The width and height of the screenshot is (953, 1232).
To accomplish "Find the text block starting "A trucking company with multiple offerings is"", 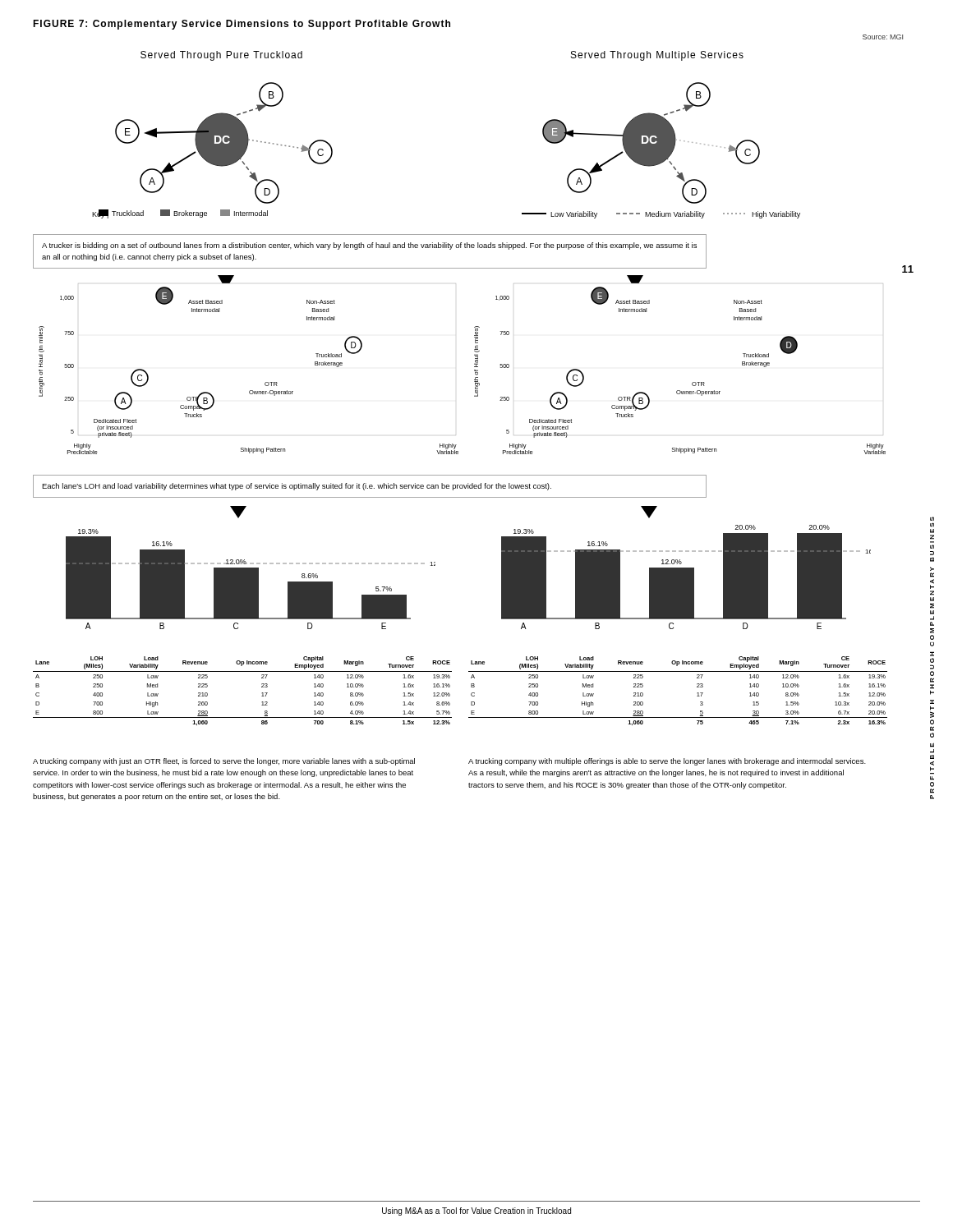I will (667, 773).
